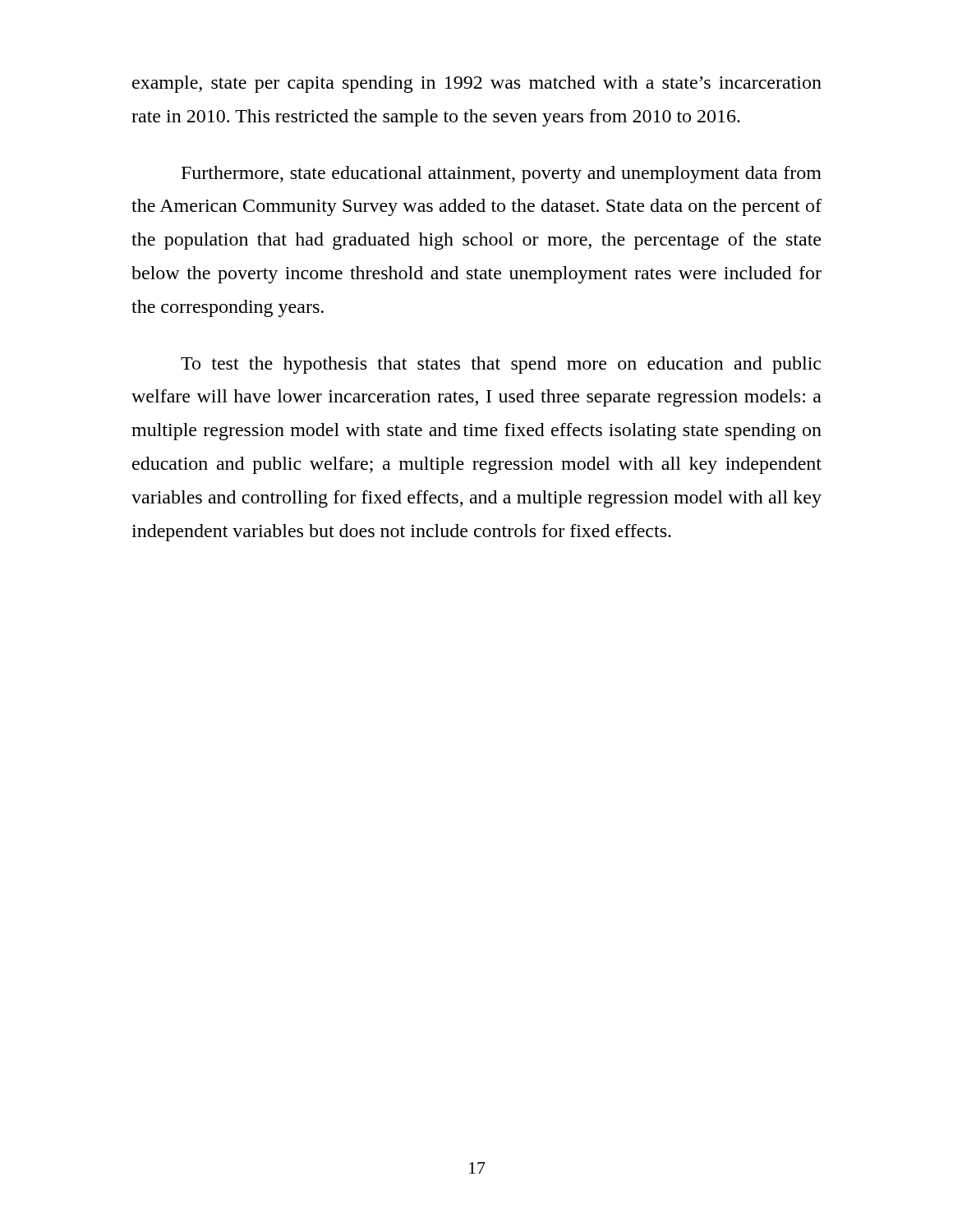Image resolution: width=953 pixels, height=1232 pixels.
Task: Point to the element starting "Furthermore, state educational attainment,"
Action: [476, 240]
